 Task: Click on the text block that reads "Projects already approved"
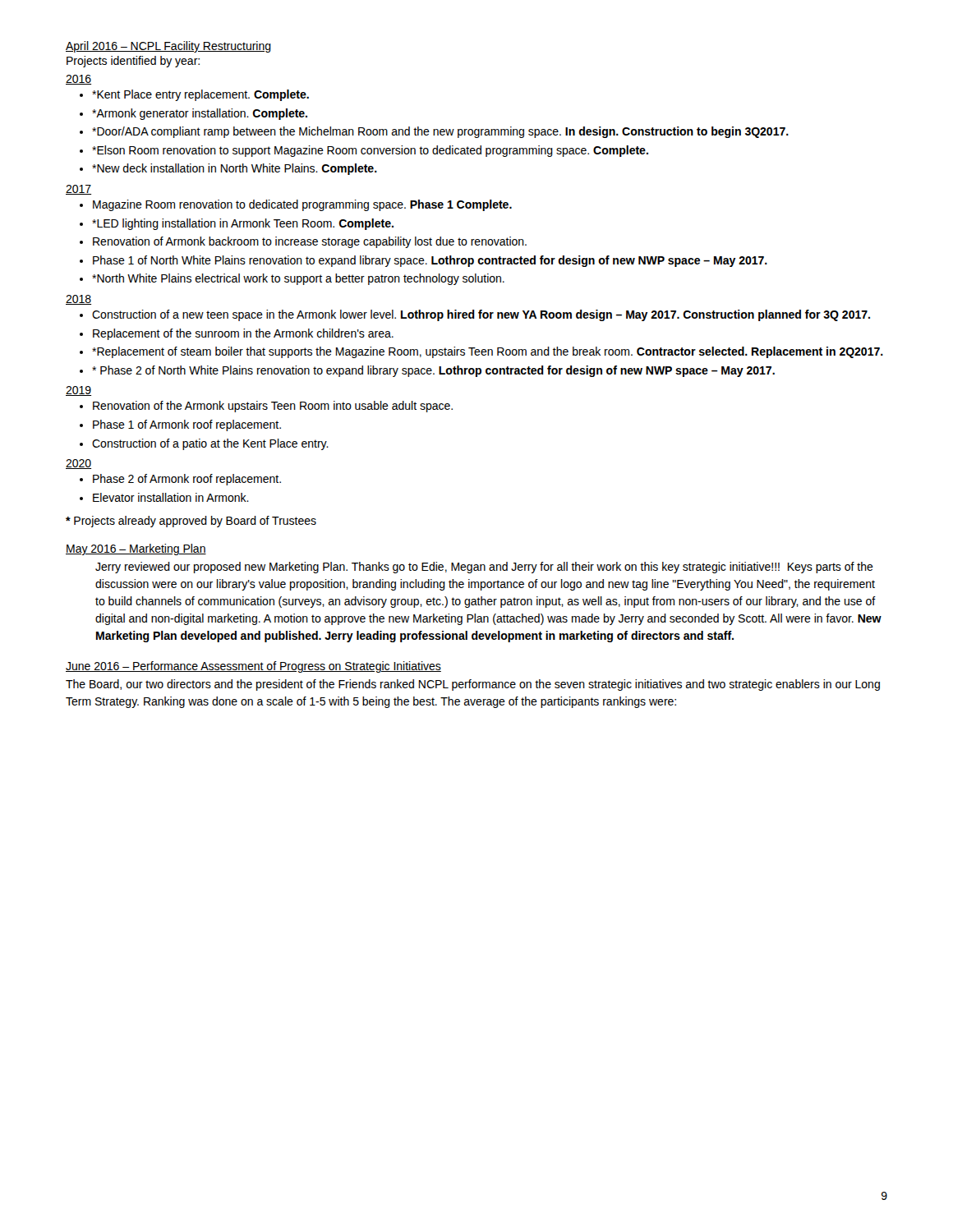(x=191, y=521)
